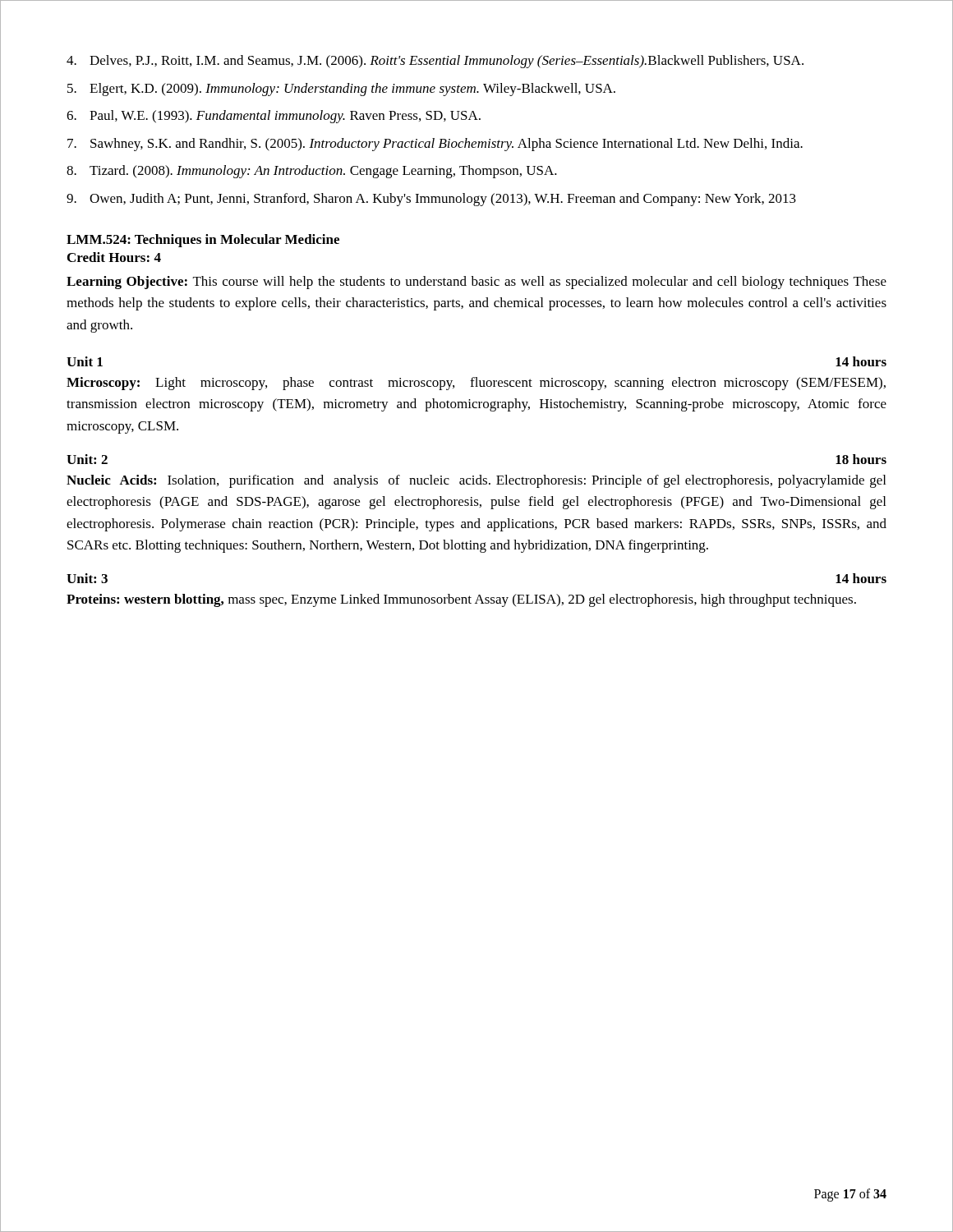The width and height of the screenshot is (953, 1232).
Task: Where is the passage that starts "Nucleic Acids: Isolation, purification and analysis of nucleic"?
Action: [x=476, y=513]
